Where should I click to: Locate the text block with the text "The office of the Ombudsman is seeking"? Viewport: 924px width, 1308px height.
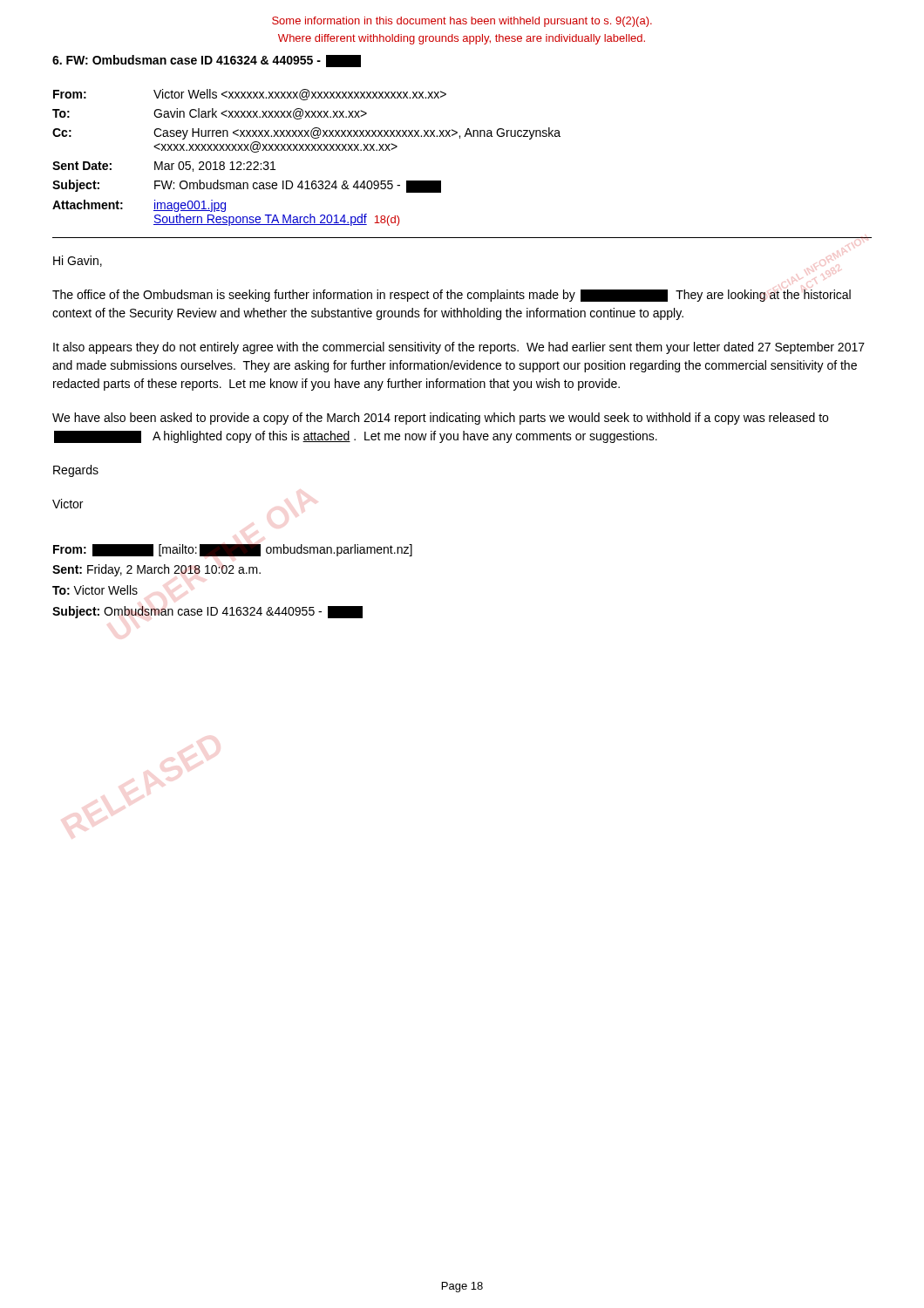point(462,304)
